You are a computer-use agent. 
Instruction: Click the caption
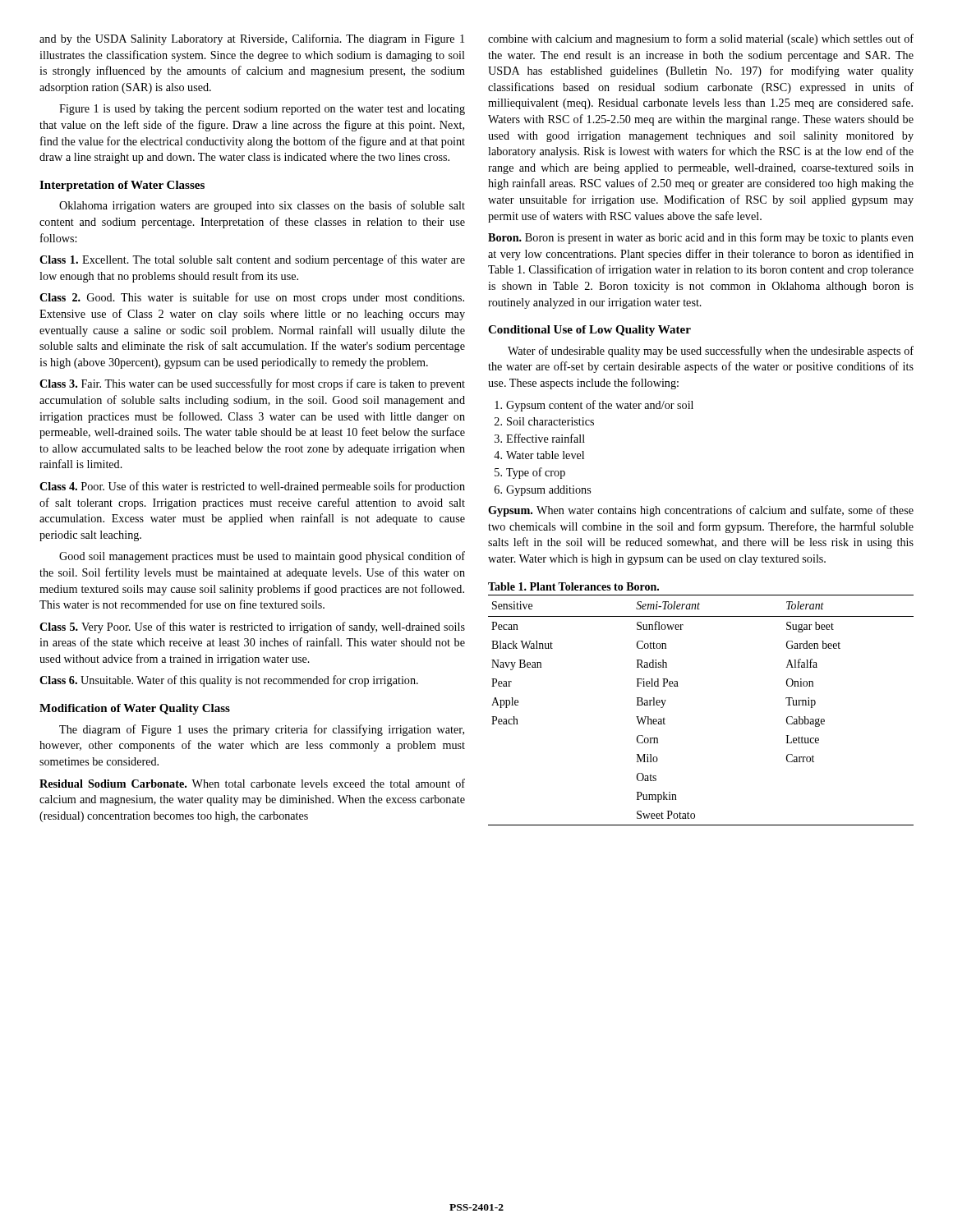(701, 587)
